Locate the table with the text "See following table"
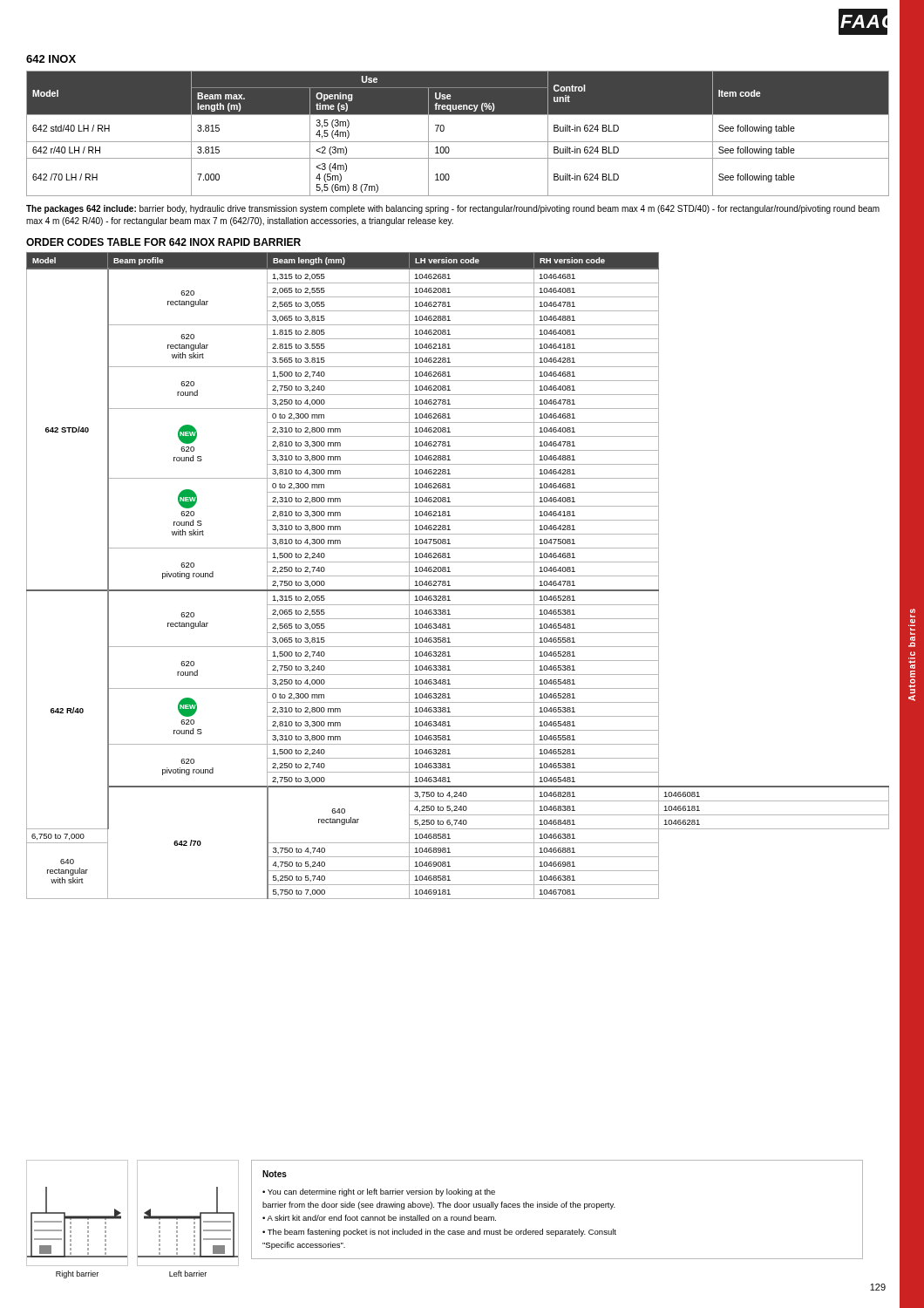The height and width of the screenshot is (1308, 924). point(458,133)
